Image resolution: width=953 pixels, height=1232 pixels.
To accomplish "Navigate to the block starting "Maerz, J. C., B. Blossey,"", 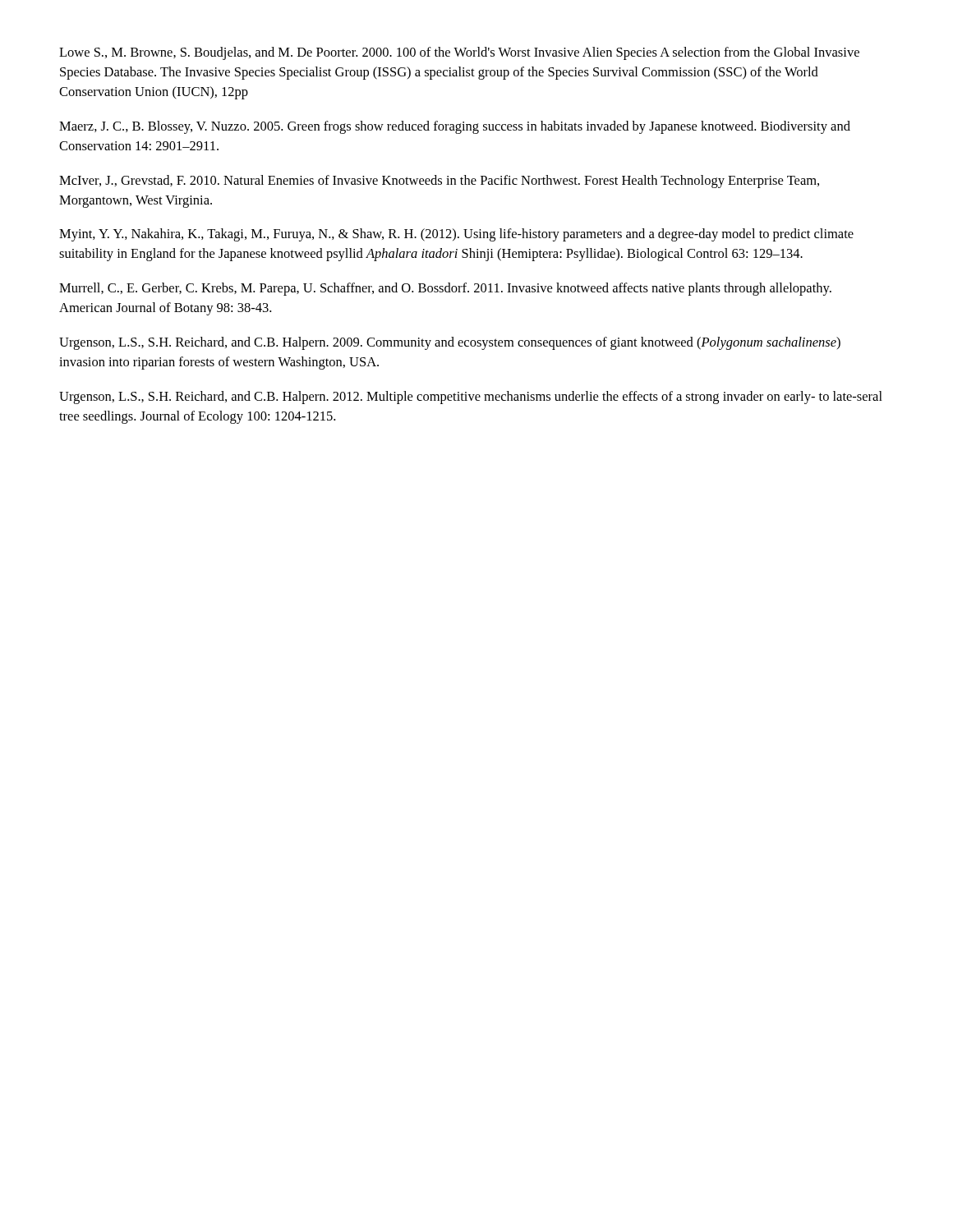I will coord(455,136).
